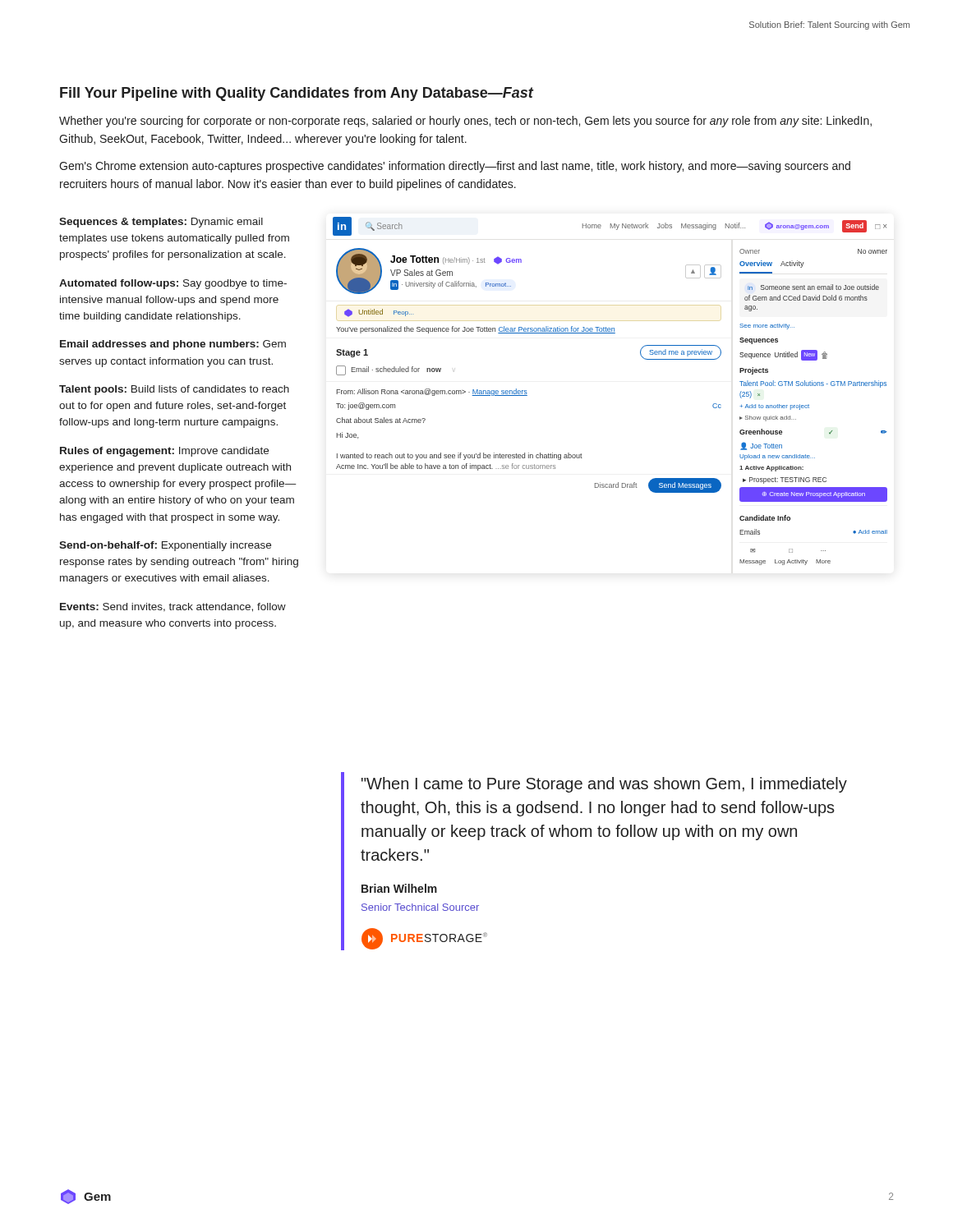Navigate to the block starting "Fill Your Pipeline with"
The height and width of the screenshot is (1232, 953).
(x=296, y=93)
